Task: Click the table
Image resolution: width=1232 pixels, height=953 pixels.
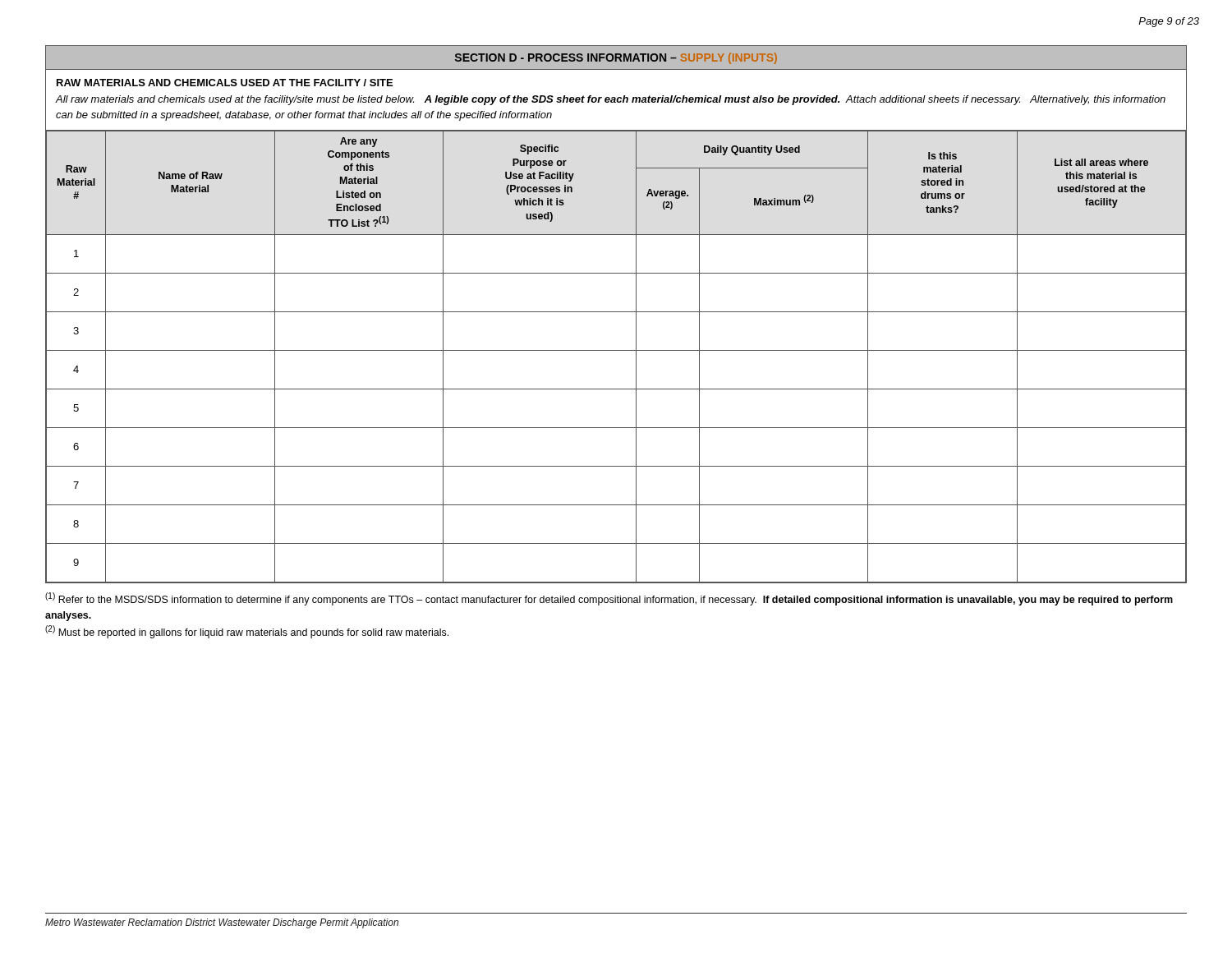Action: (616, 357)
